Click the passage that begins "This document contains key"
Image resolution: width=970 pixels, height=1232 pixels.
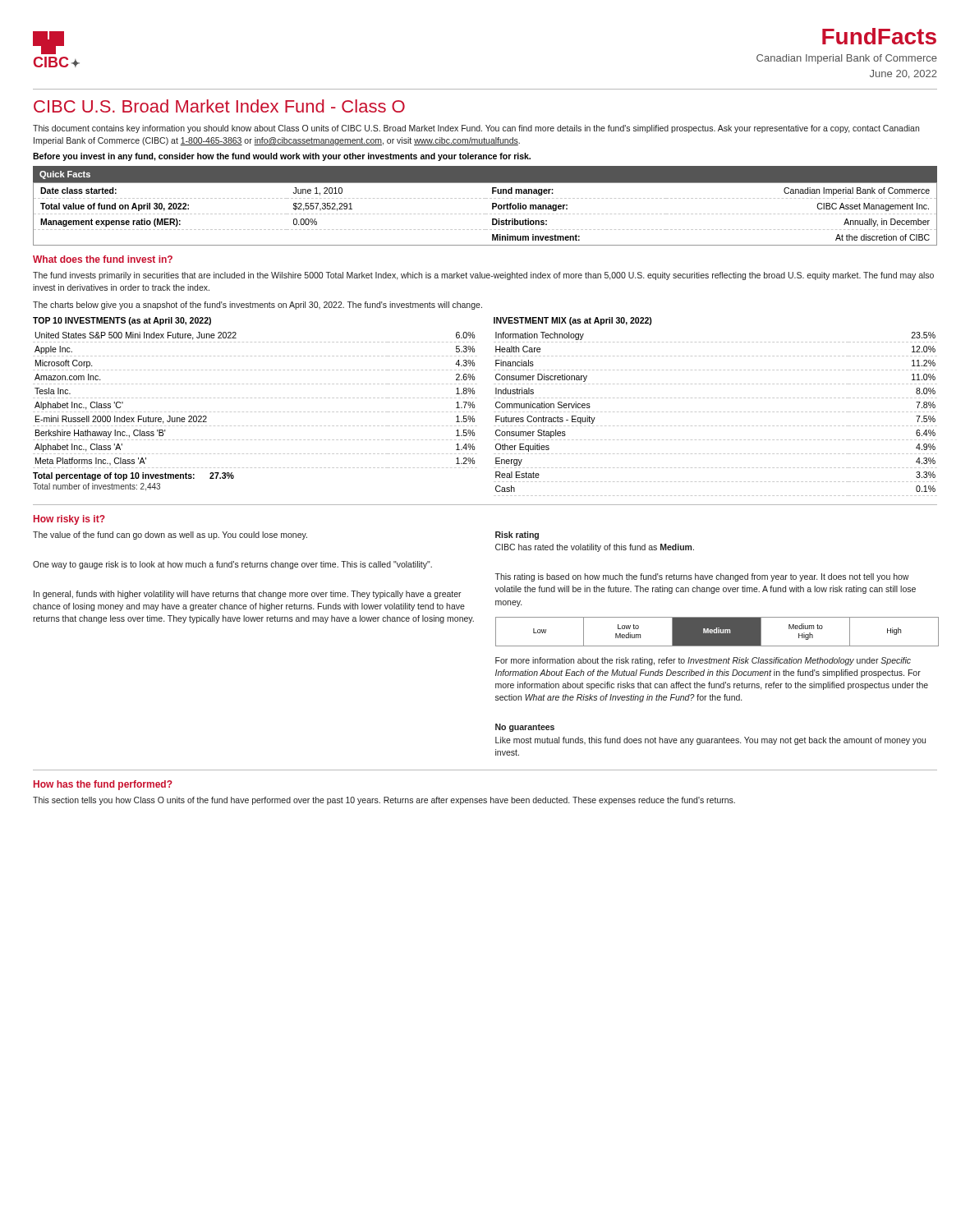click(x=476, y=134)
